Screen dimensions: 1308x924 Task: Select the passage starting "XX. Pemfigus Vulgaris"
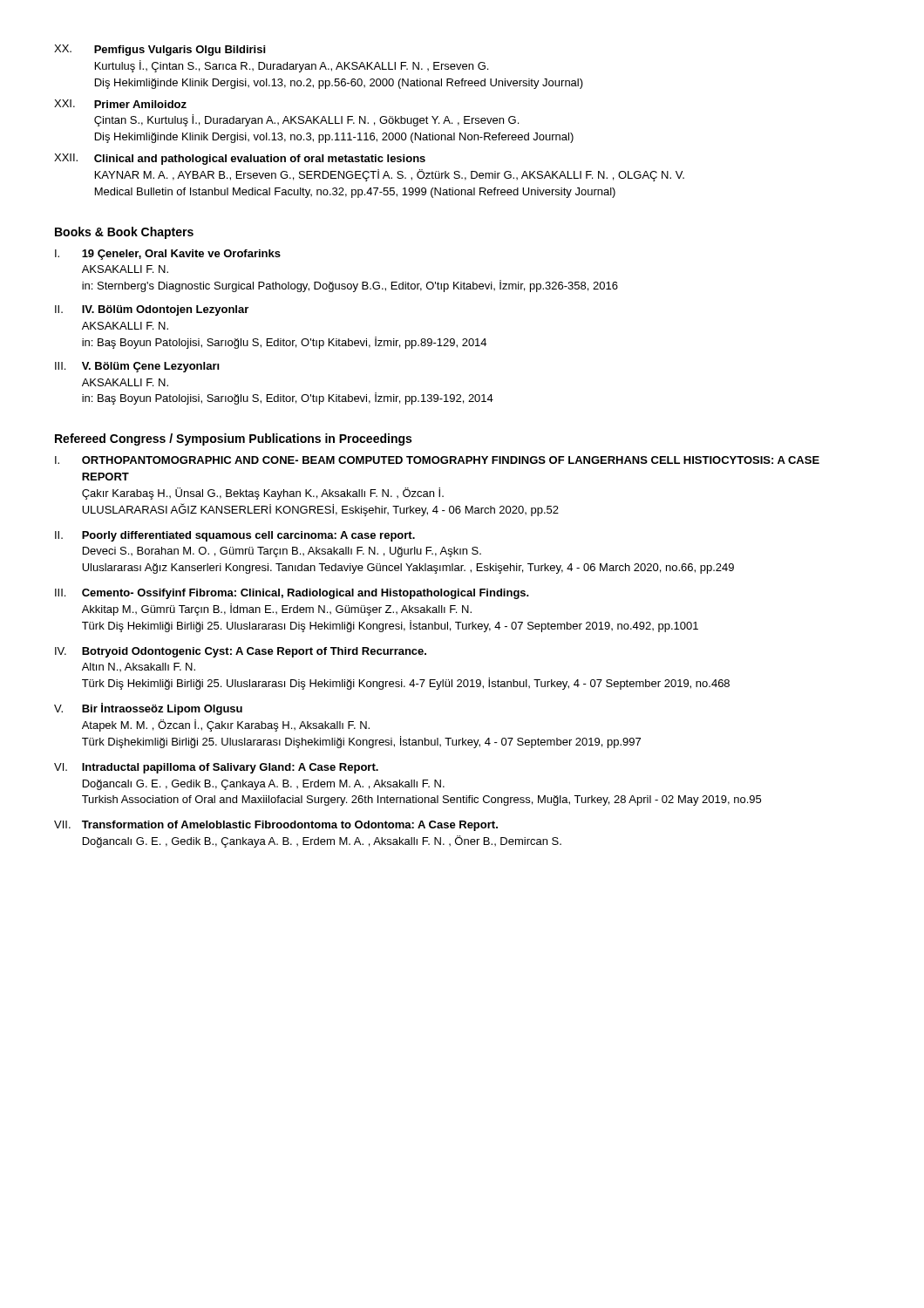pos(453,67)
